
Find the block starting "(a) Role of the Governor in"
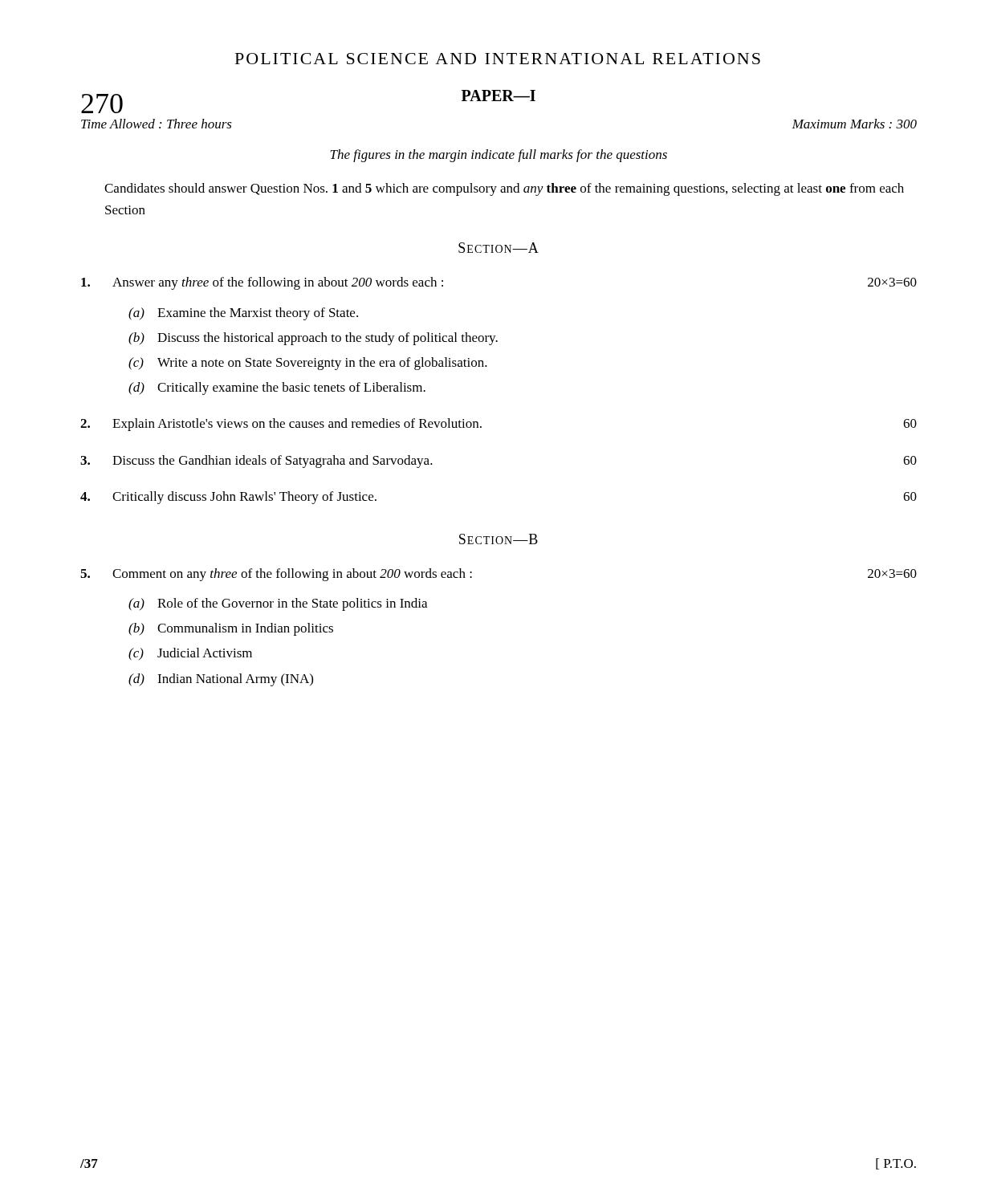[x=278, y=604]
